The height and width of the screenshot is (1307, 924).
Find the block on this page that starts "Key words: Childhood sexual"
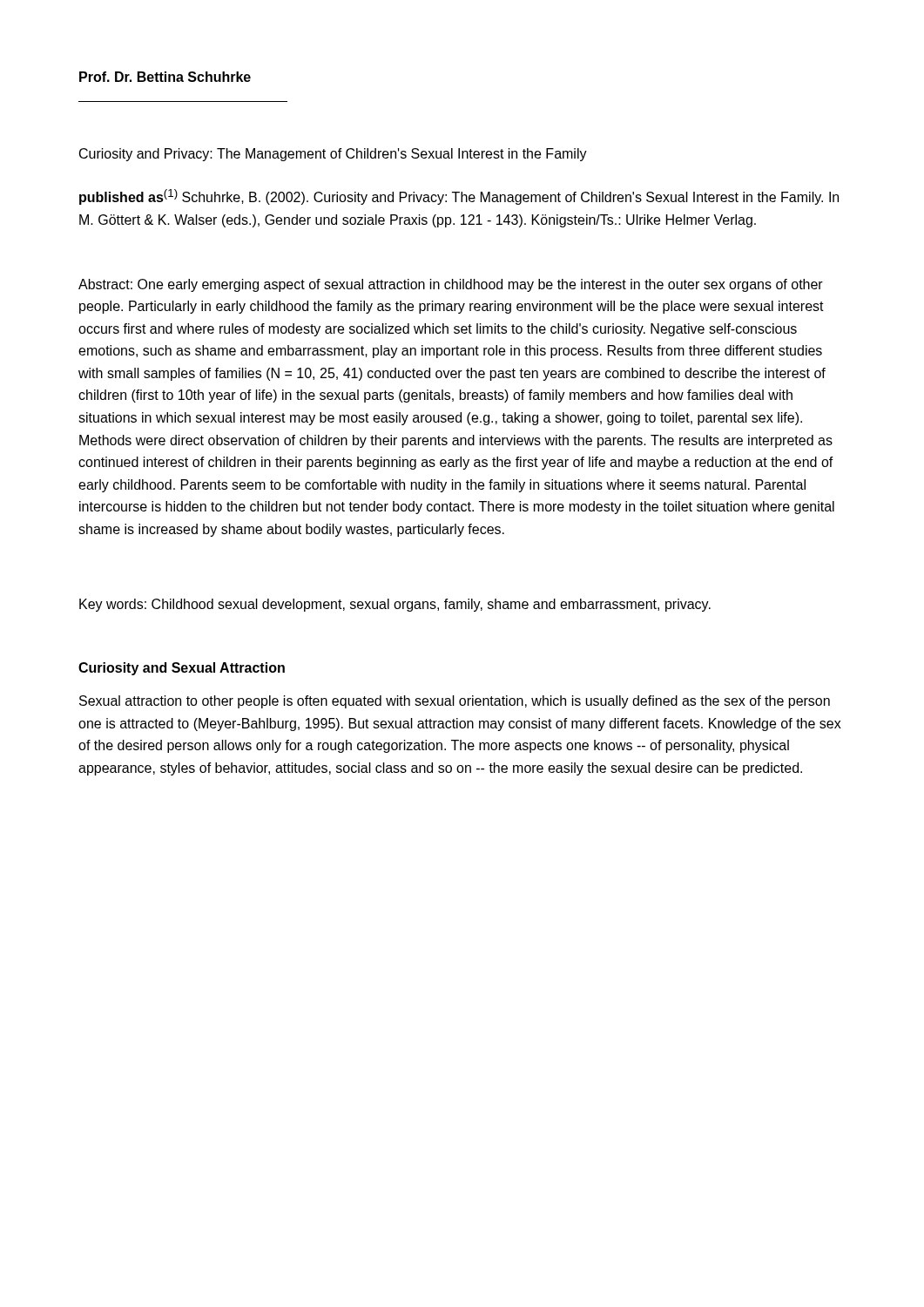click(x=395, y=604)
